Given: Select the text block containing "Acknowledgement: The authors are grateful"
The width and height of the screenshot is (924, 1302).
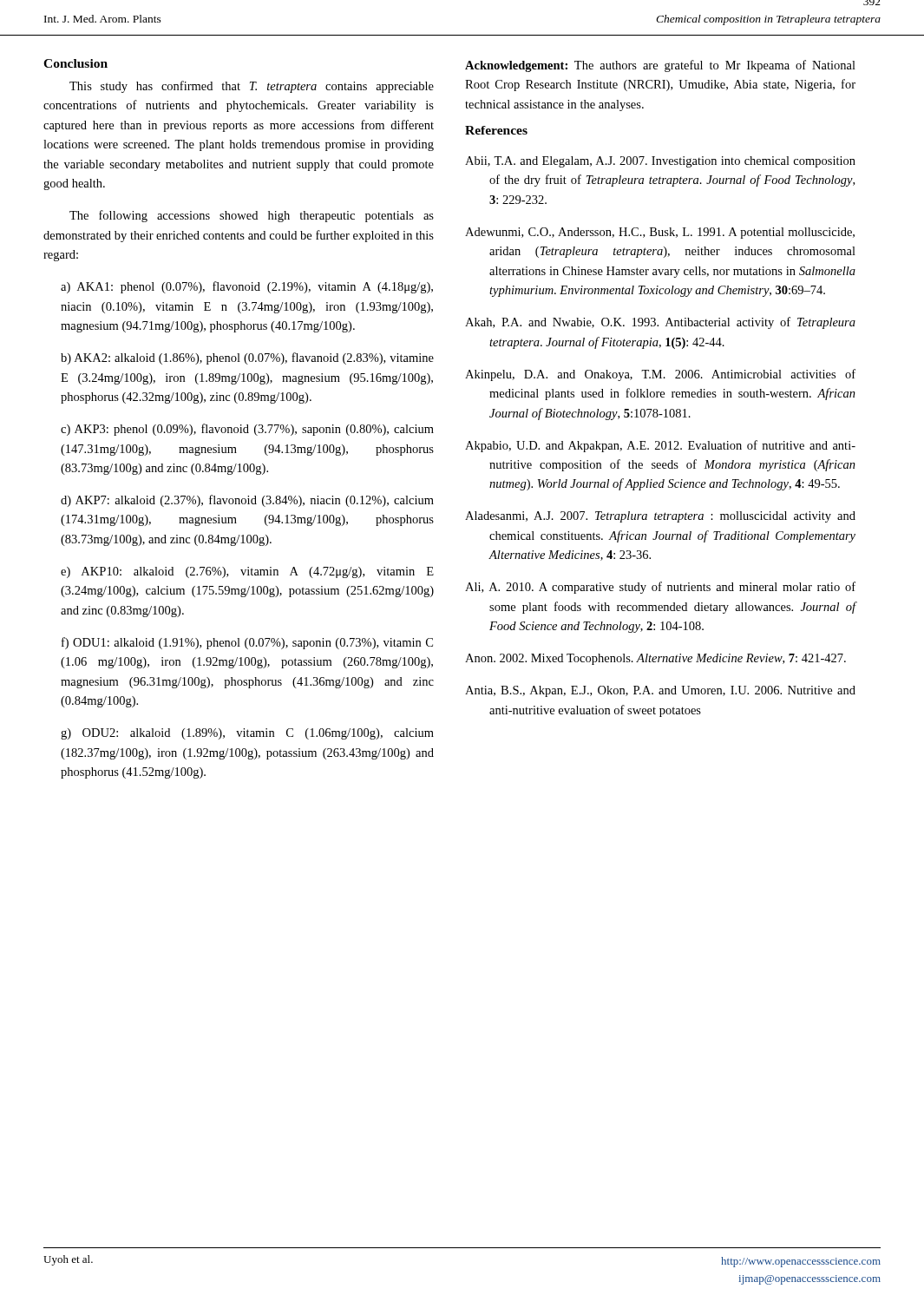Looking at the screenshot, I should click(660, 85).
